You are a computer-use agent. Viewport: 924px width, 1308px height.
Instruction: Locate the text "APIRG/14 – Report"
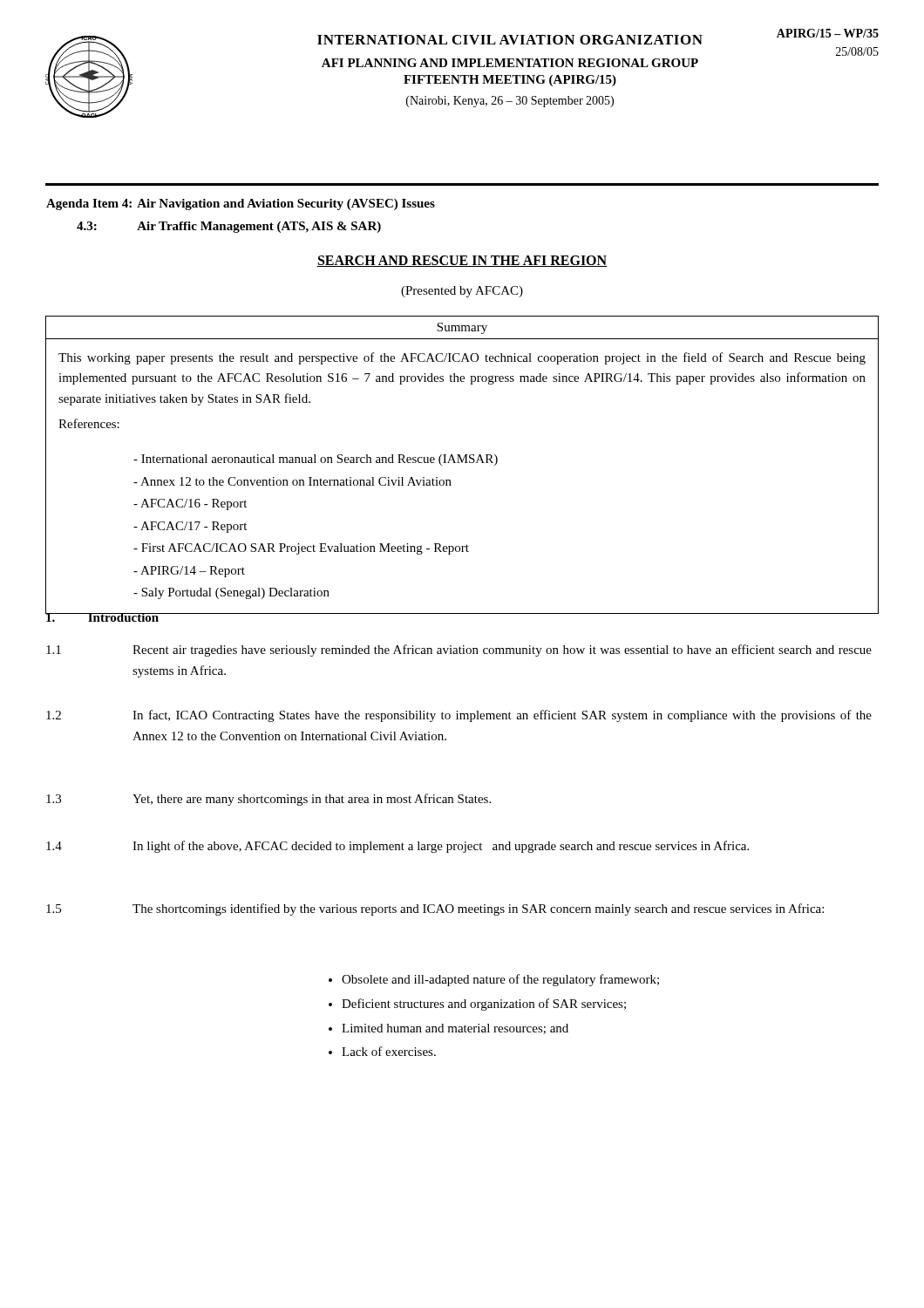189,570
